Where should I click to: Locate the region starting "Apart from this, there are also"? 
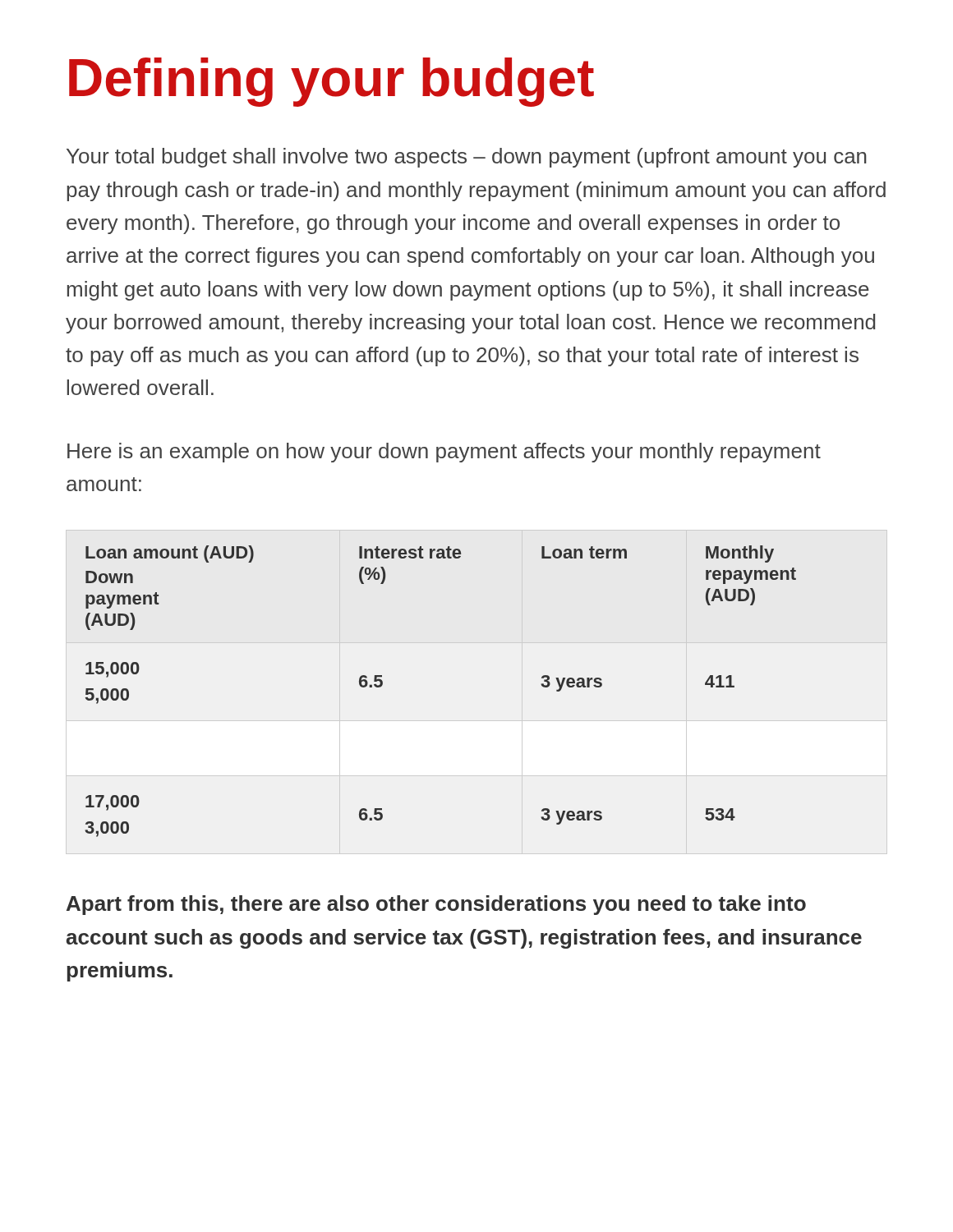[476, 937]
